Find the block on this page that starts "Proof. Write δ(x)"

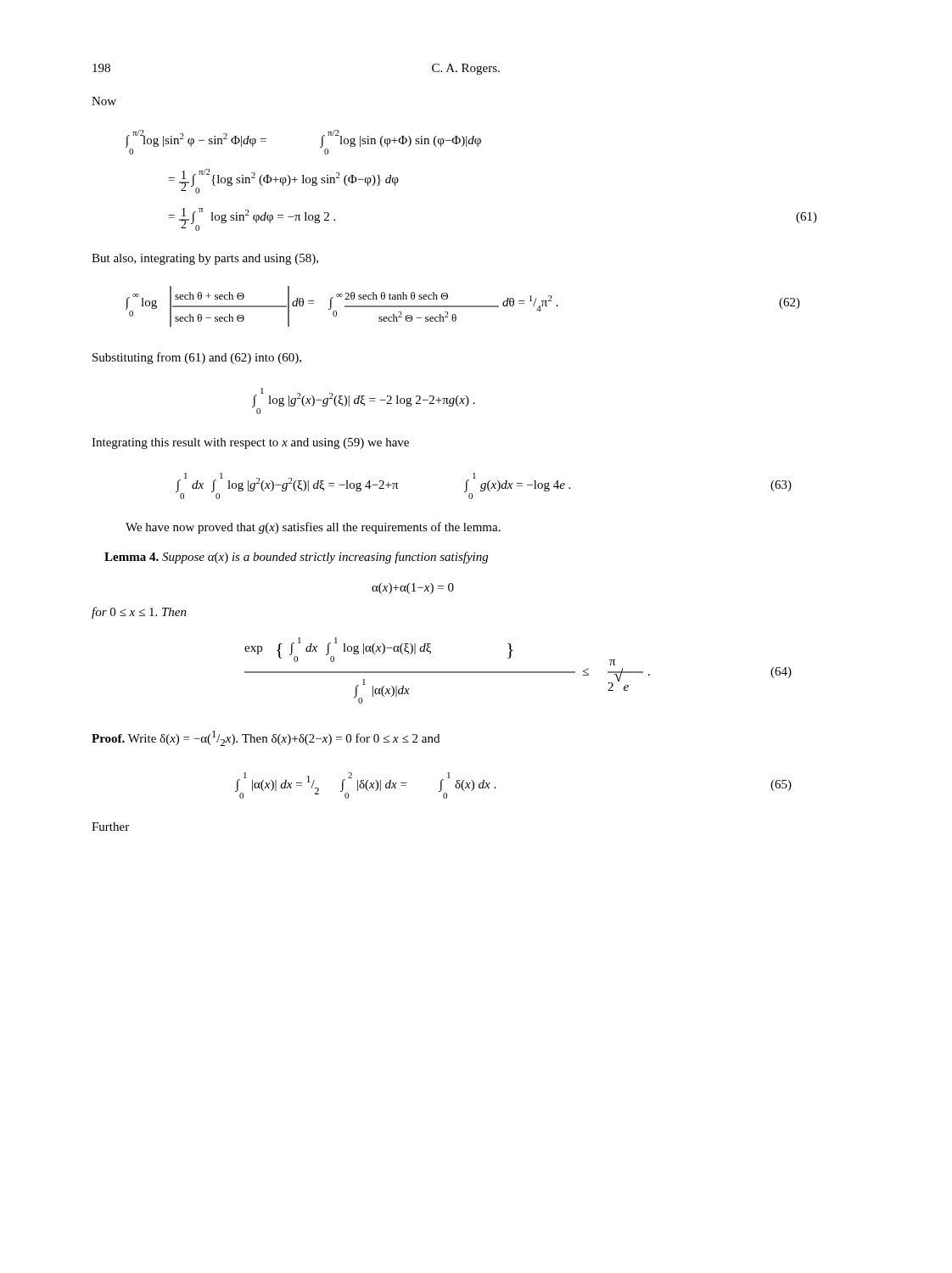(266, 738)
